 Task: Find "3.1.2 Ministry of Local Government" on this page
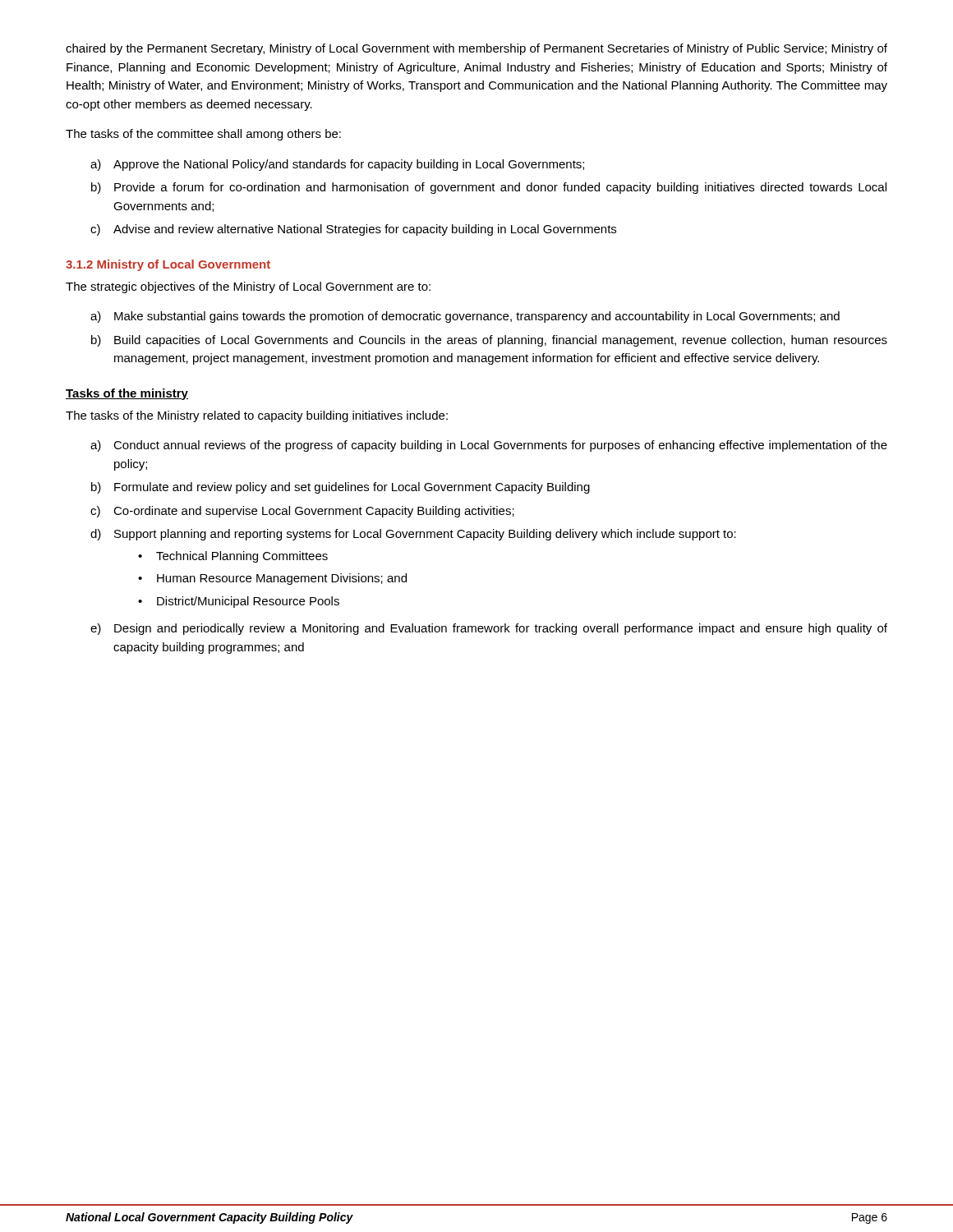pos(168,264)
